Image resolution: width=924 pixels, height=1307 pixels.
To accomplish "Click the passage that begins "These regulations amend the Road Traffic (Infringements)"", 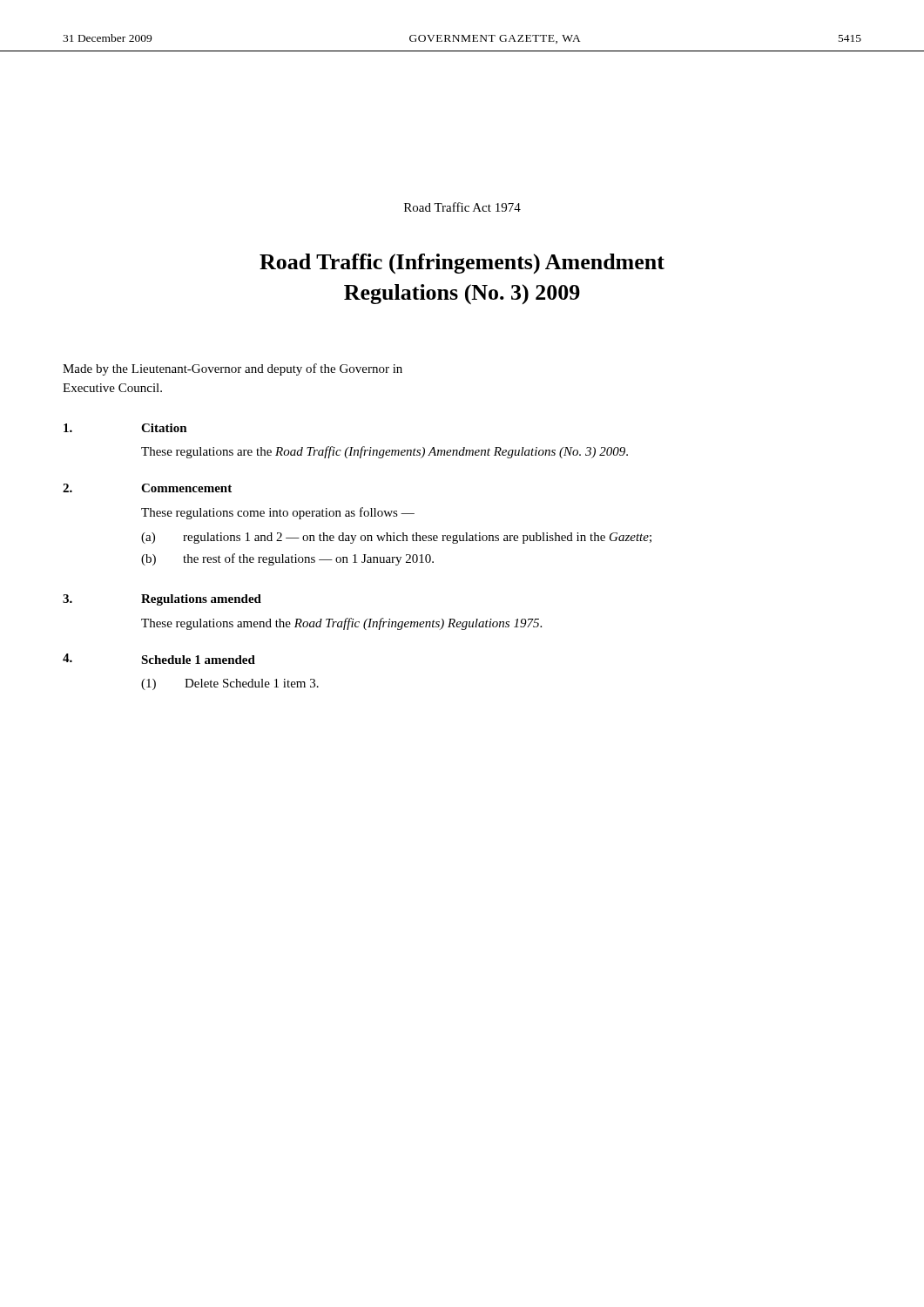I will (x=342, y=623).
